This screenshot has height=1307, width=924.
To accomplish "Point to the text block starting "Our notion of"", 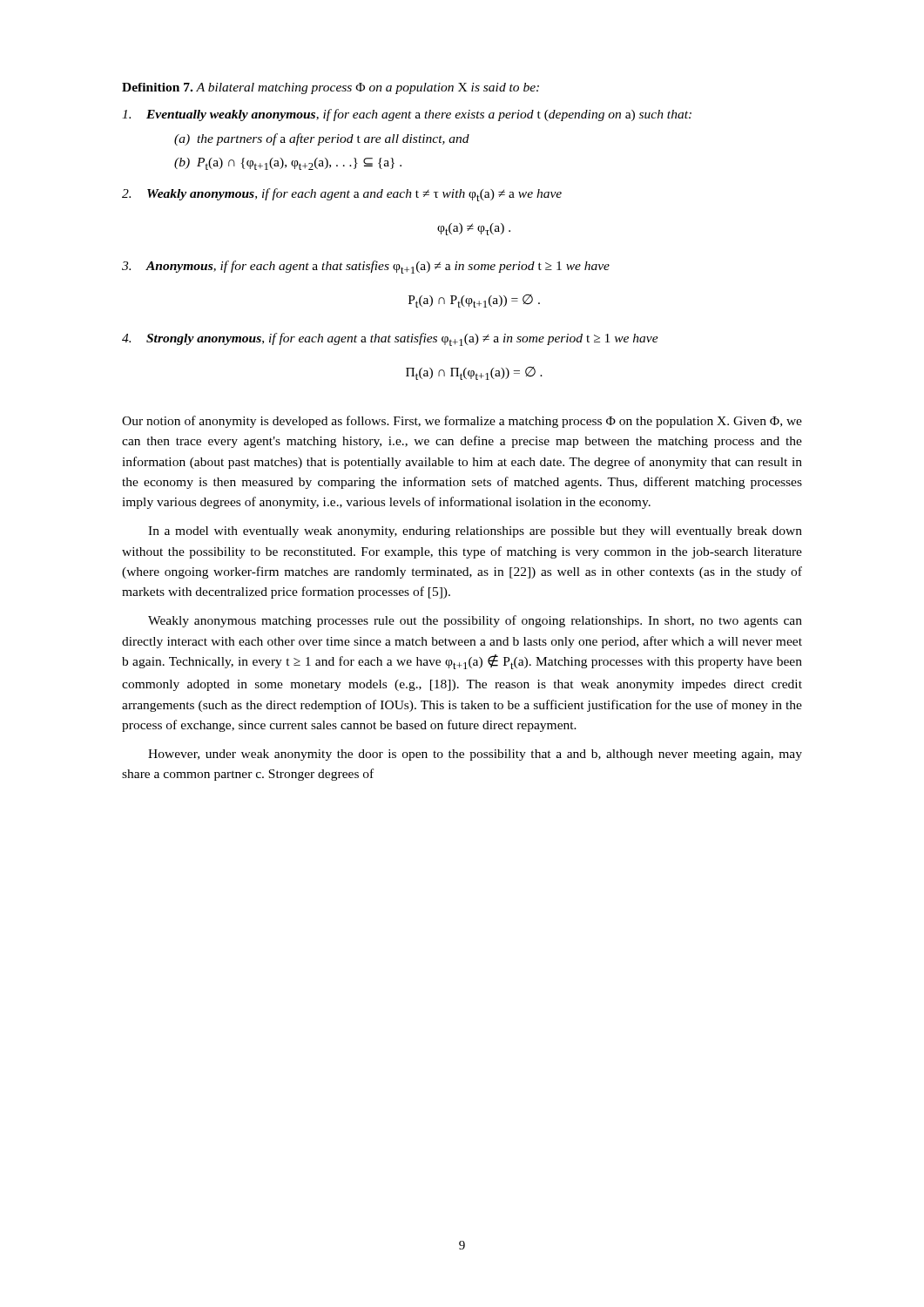I will coord(462,461).
